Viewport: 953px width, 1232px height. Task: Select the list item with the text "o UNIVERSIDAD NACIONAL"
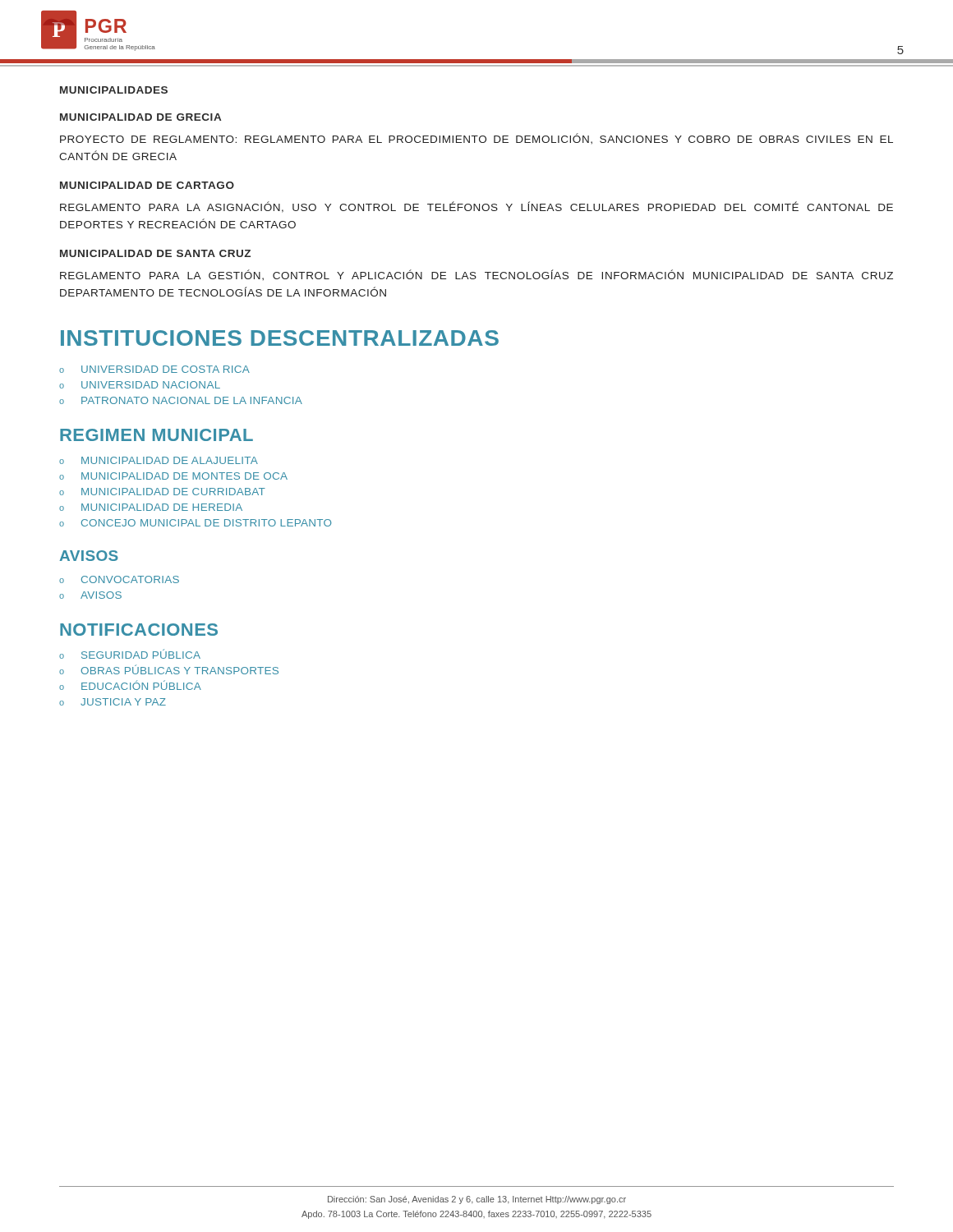(140, 384)
